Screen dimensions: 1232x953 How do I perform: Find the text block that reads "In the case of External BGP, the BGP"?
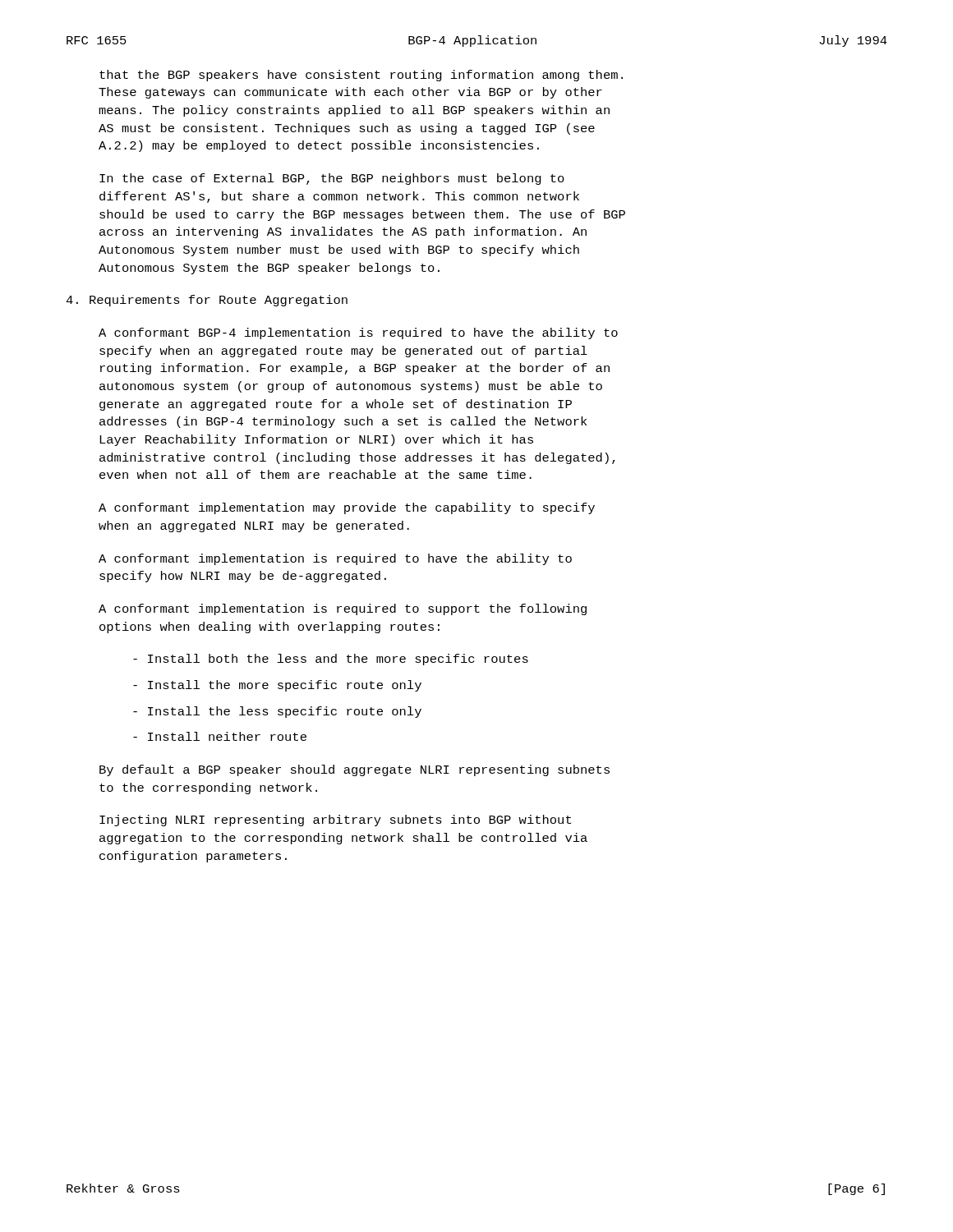[362, 224]
